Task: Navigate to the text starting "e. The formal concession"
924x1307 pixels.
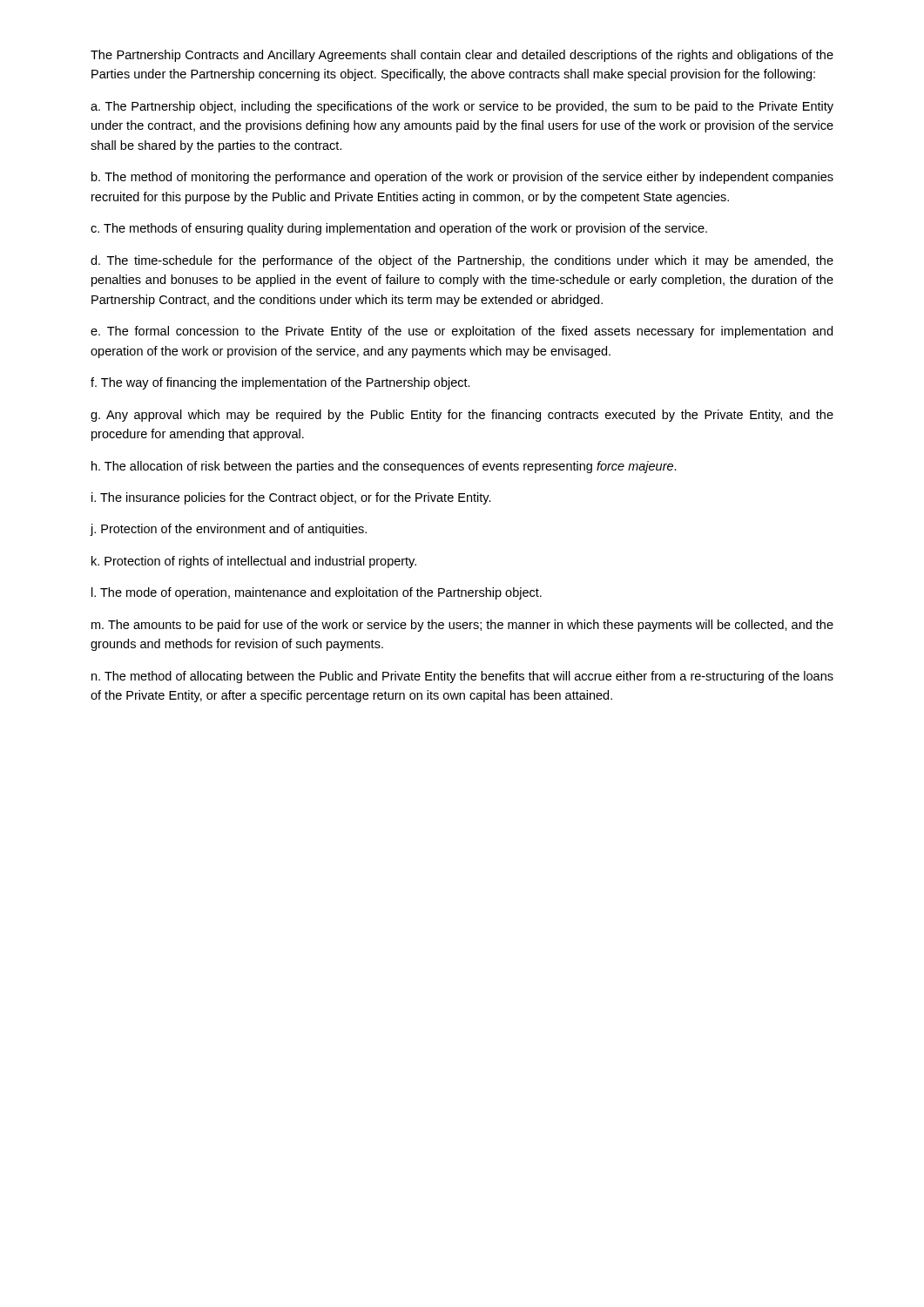Action: [462, 341]
